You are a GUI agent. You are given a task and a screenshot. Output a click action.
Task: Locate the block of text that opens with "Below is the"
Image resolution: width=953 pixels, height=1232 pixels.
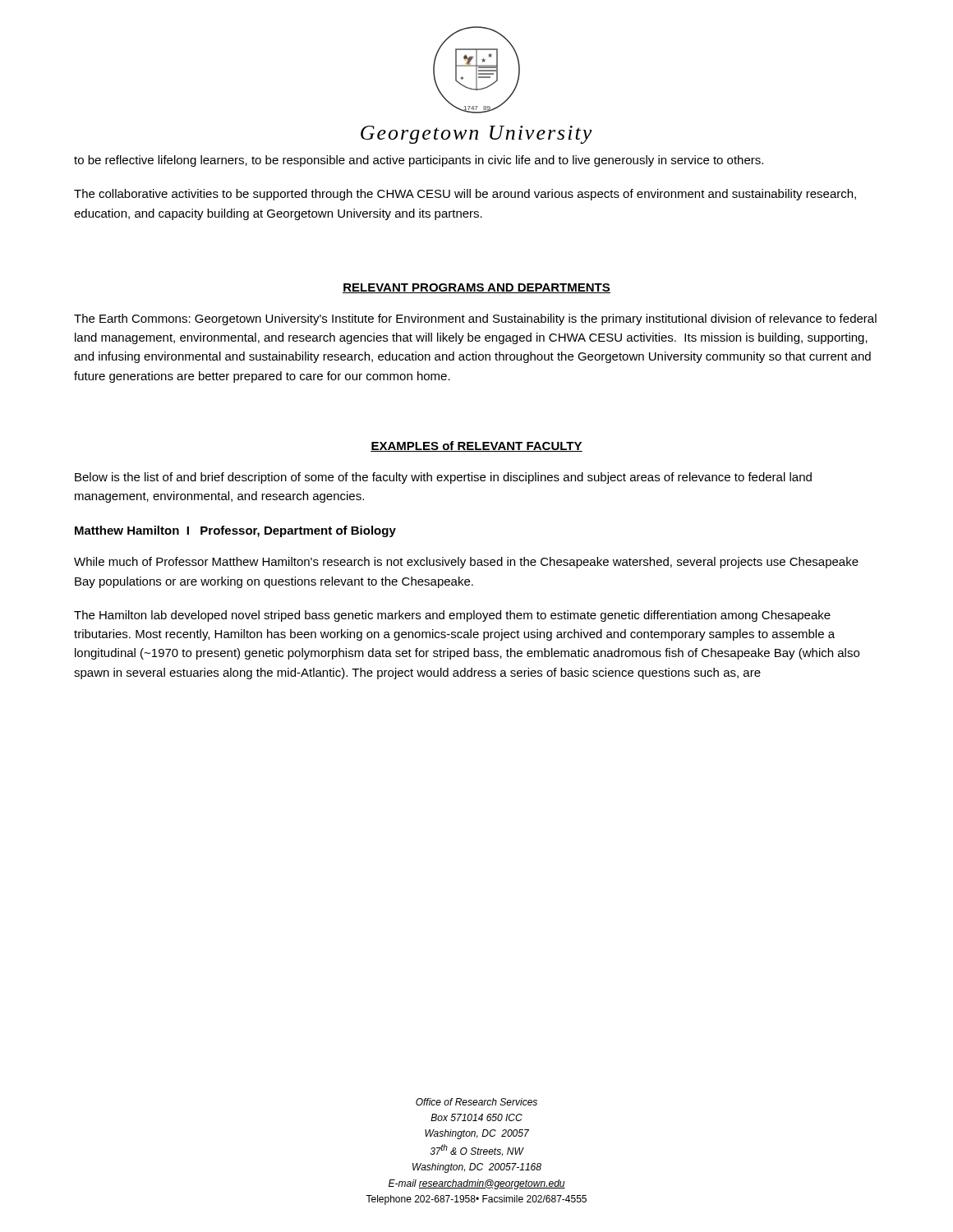[x=443, y=486]
